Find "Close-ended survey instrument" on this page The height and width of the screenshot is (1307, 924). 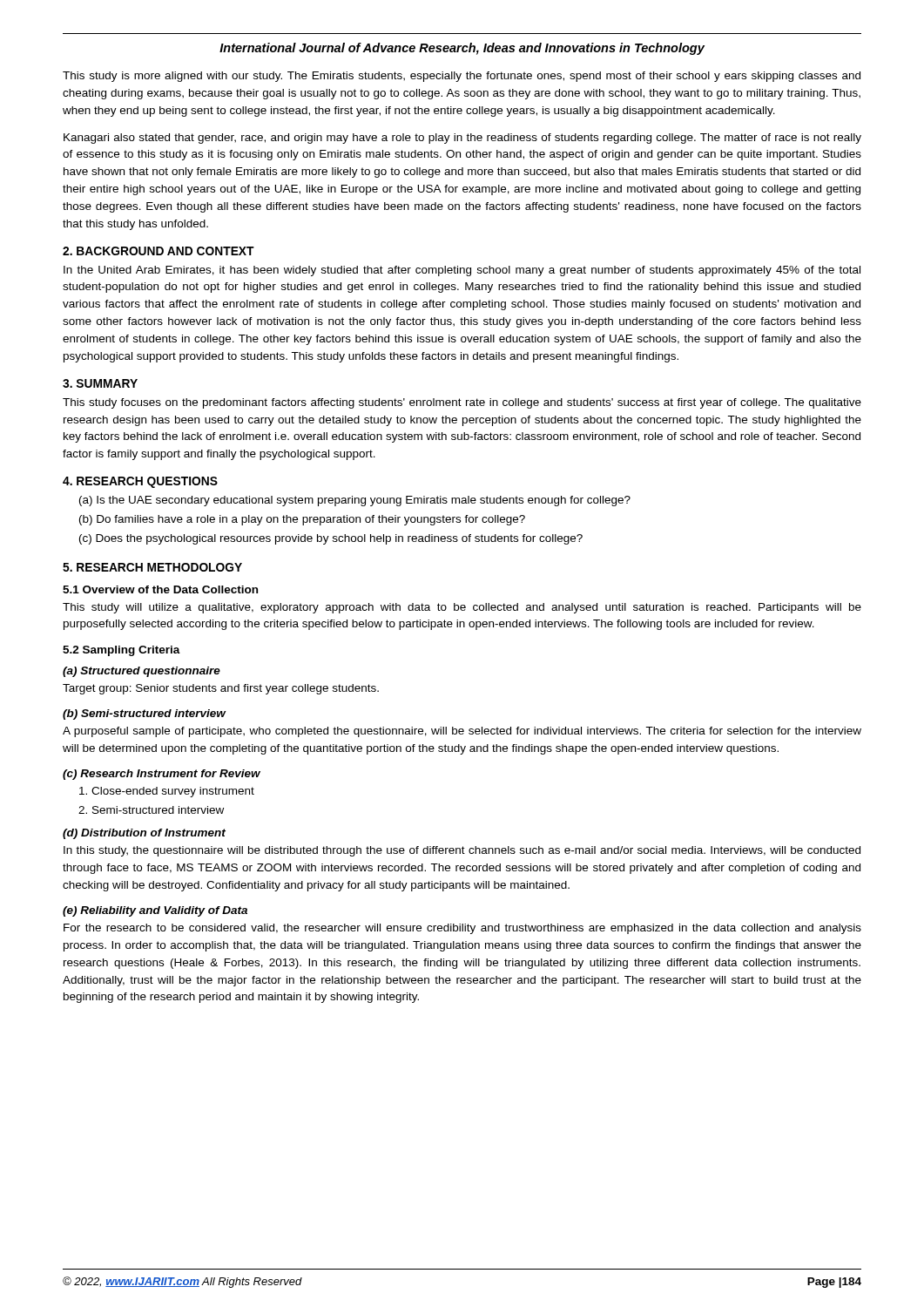[x=166, y=791]
